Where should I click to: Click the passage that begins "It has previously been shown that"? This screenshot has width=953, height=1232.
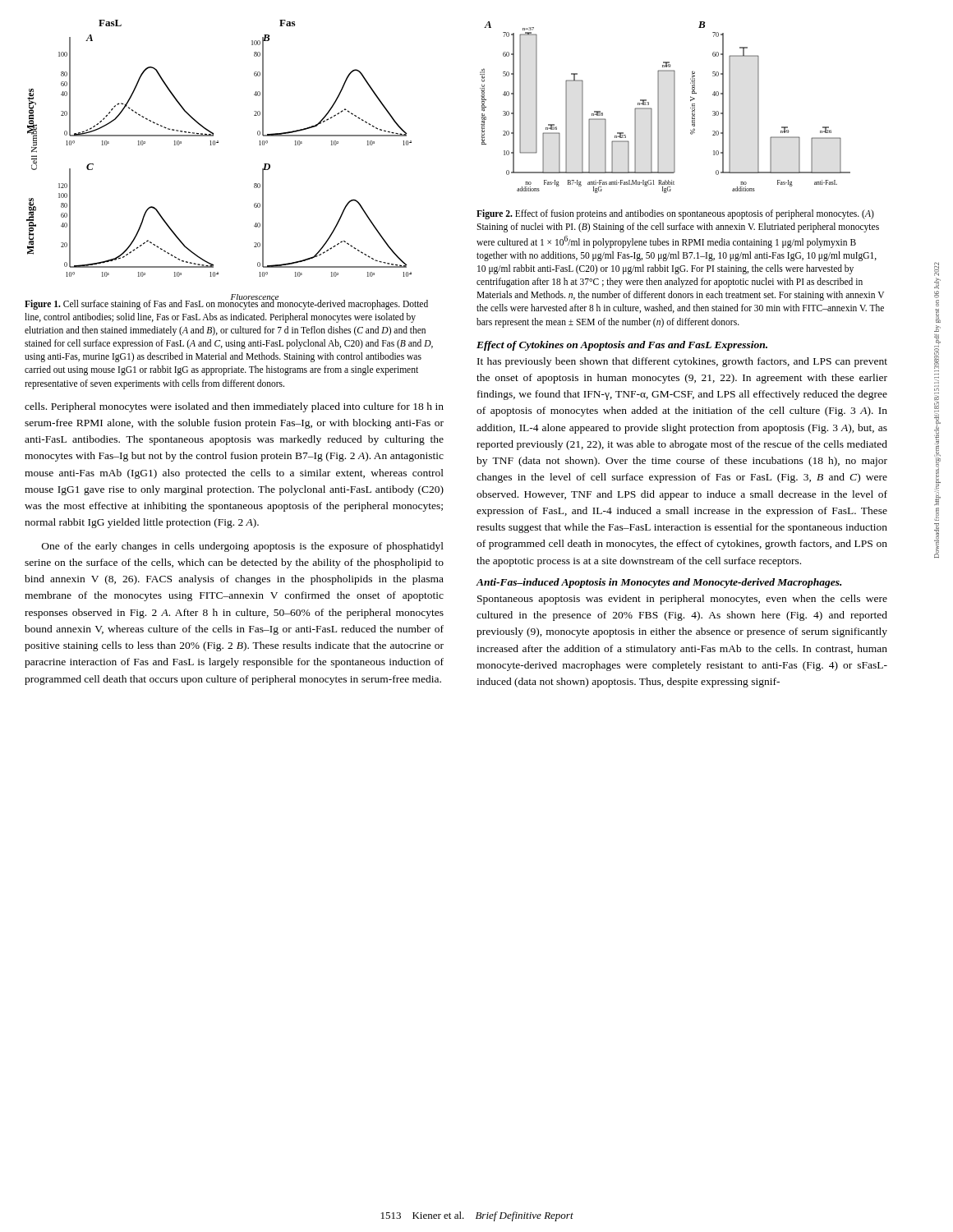coord(682,461)
